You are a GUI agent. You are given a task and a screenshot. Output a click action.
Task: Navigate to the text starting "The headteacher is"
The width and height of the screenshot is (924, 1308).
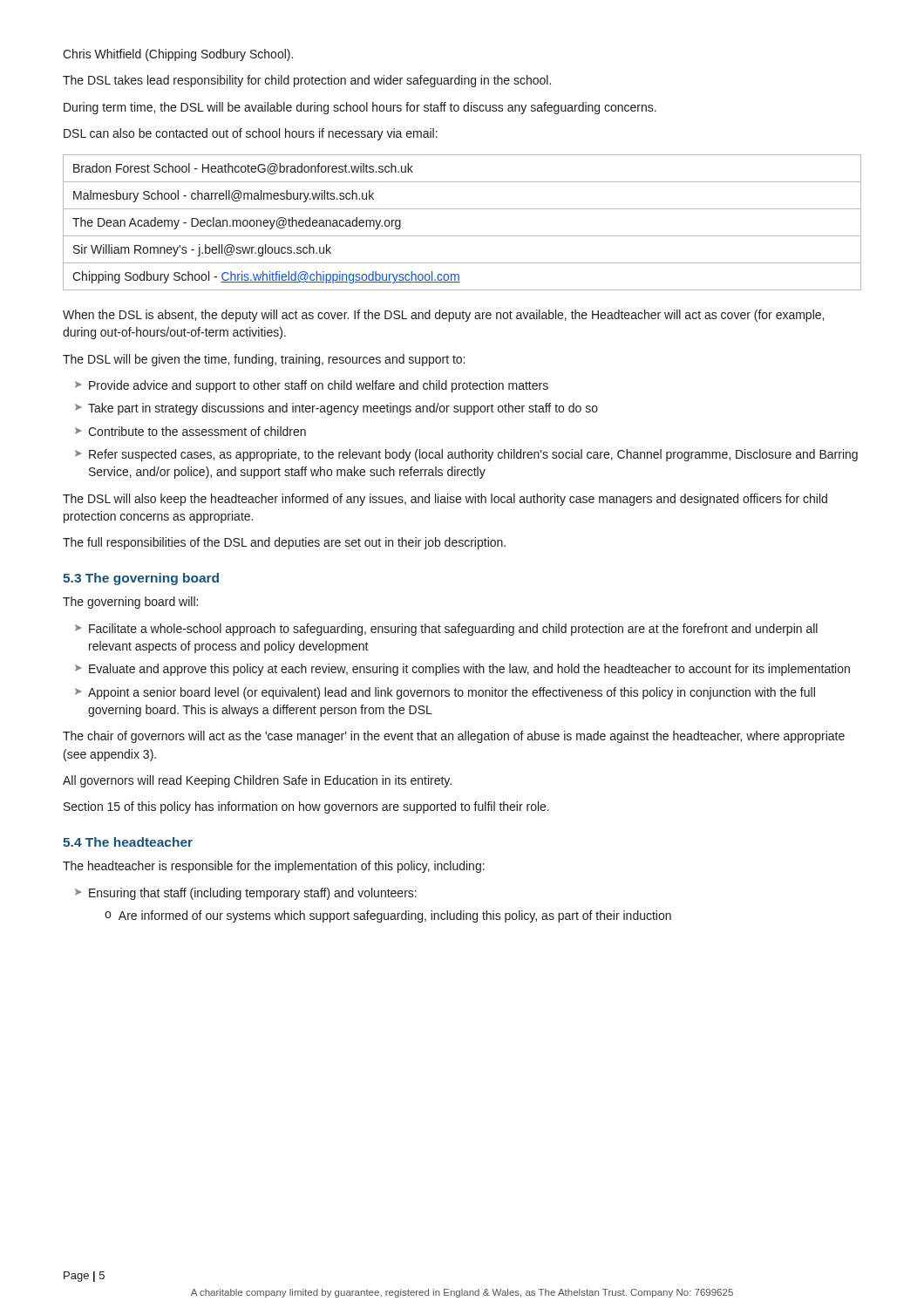pyautogui.click(x=462, y=866)
